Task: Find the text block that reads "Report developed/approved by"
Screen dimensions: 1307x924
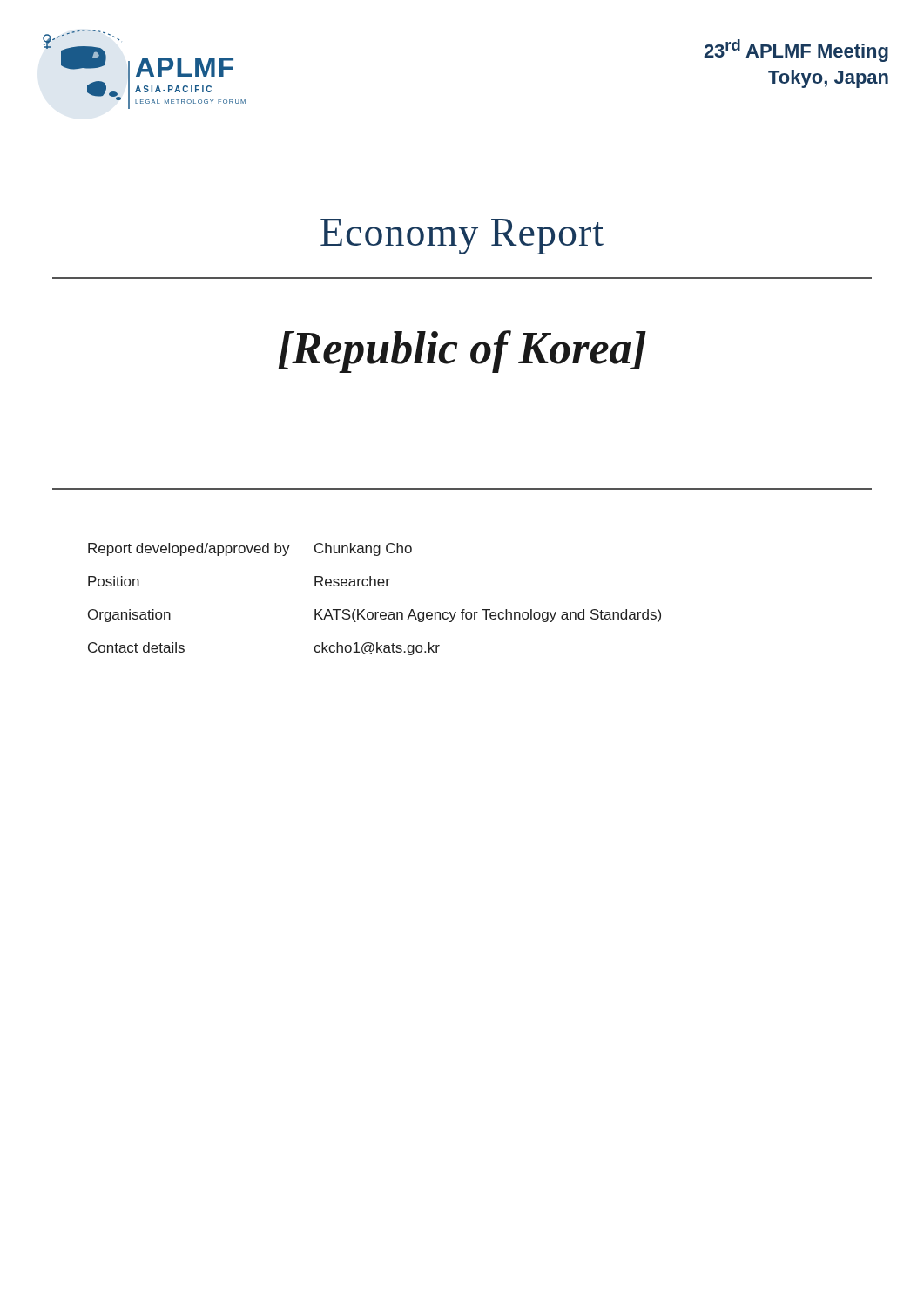Action: tap(250, 549)
